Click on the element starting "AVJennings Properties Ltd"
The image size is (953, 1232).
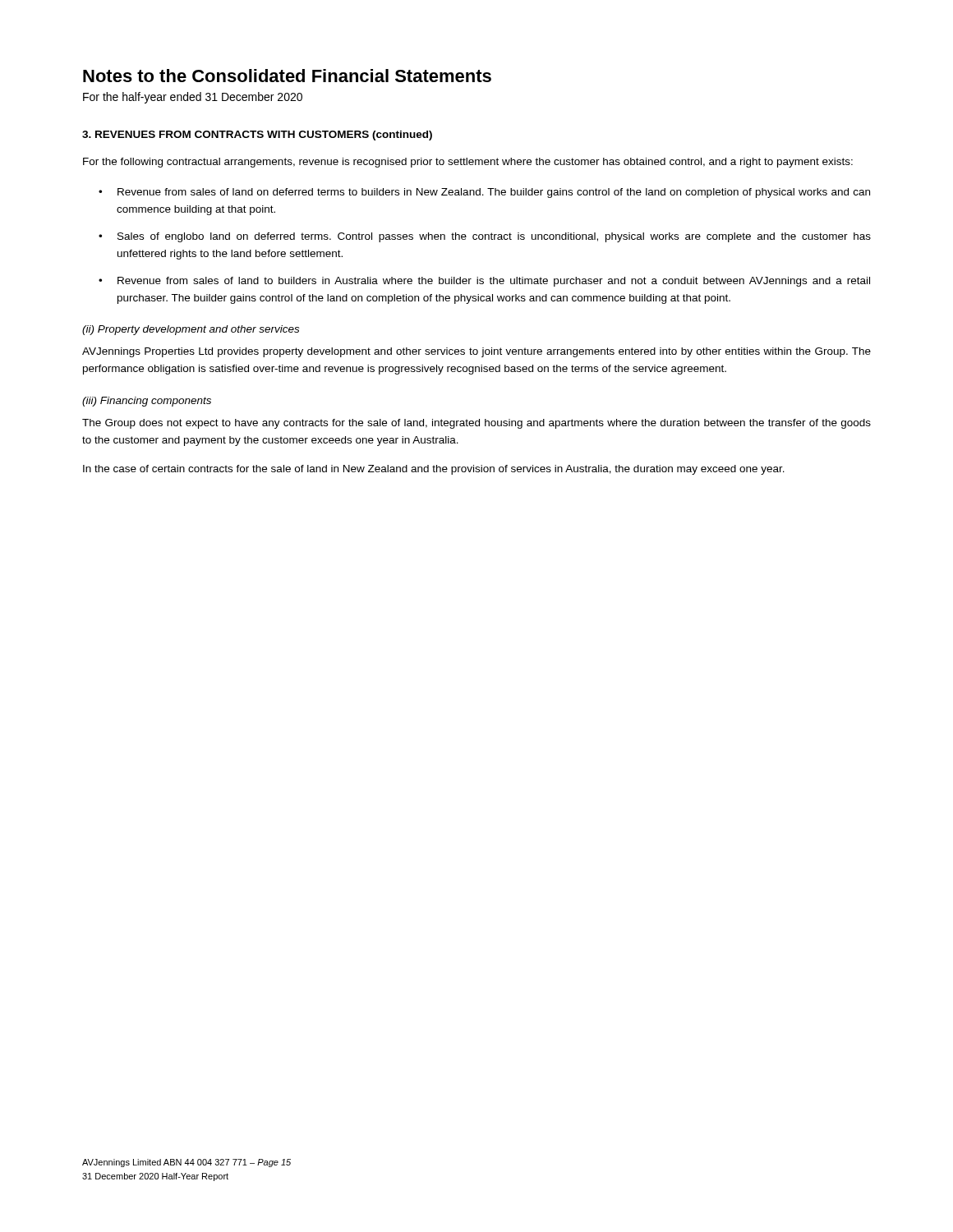pos(476,360)
